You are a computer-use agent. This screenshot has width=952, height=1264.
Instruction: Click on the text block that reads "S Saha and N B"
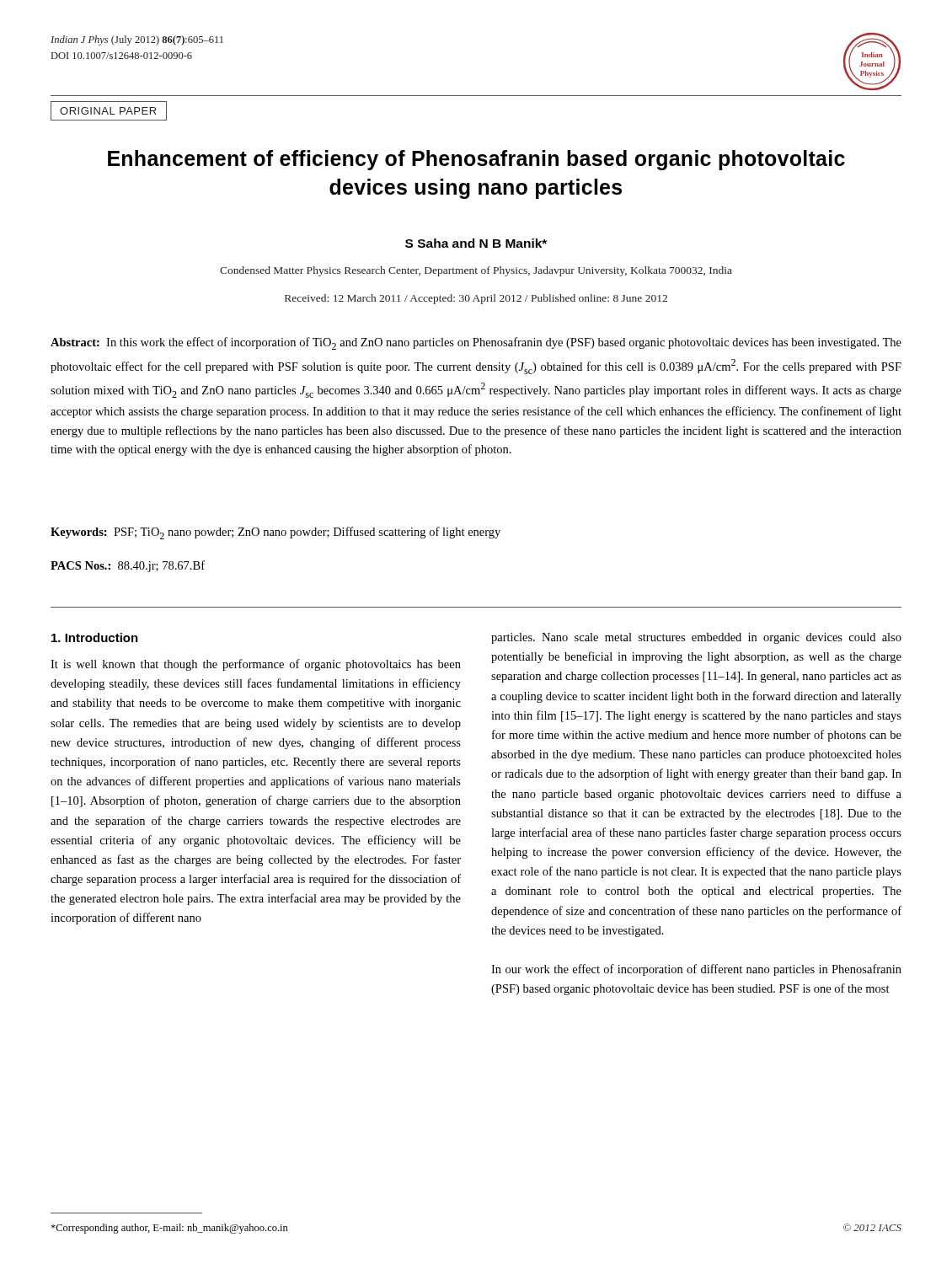click(476, 243)
